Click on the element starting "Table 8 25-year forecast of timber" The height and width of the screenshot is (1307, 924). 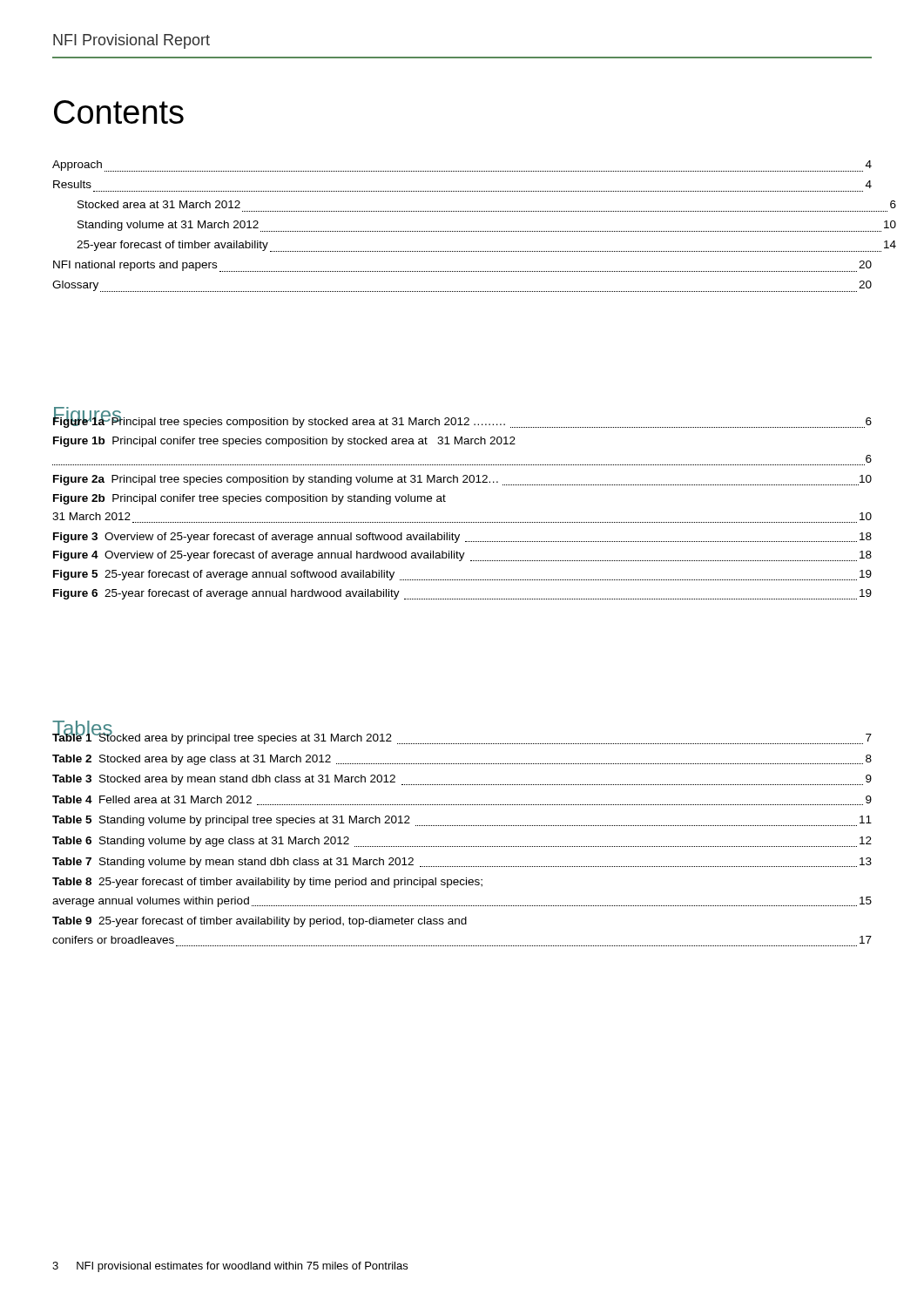pos(462,891)
